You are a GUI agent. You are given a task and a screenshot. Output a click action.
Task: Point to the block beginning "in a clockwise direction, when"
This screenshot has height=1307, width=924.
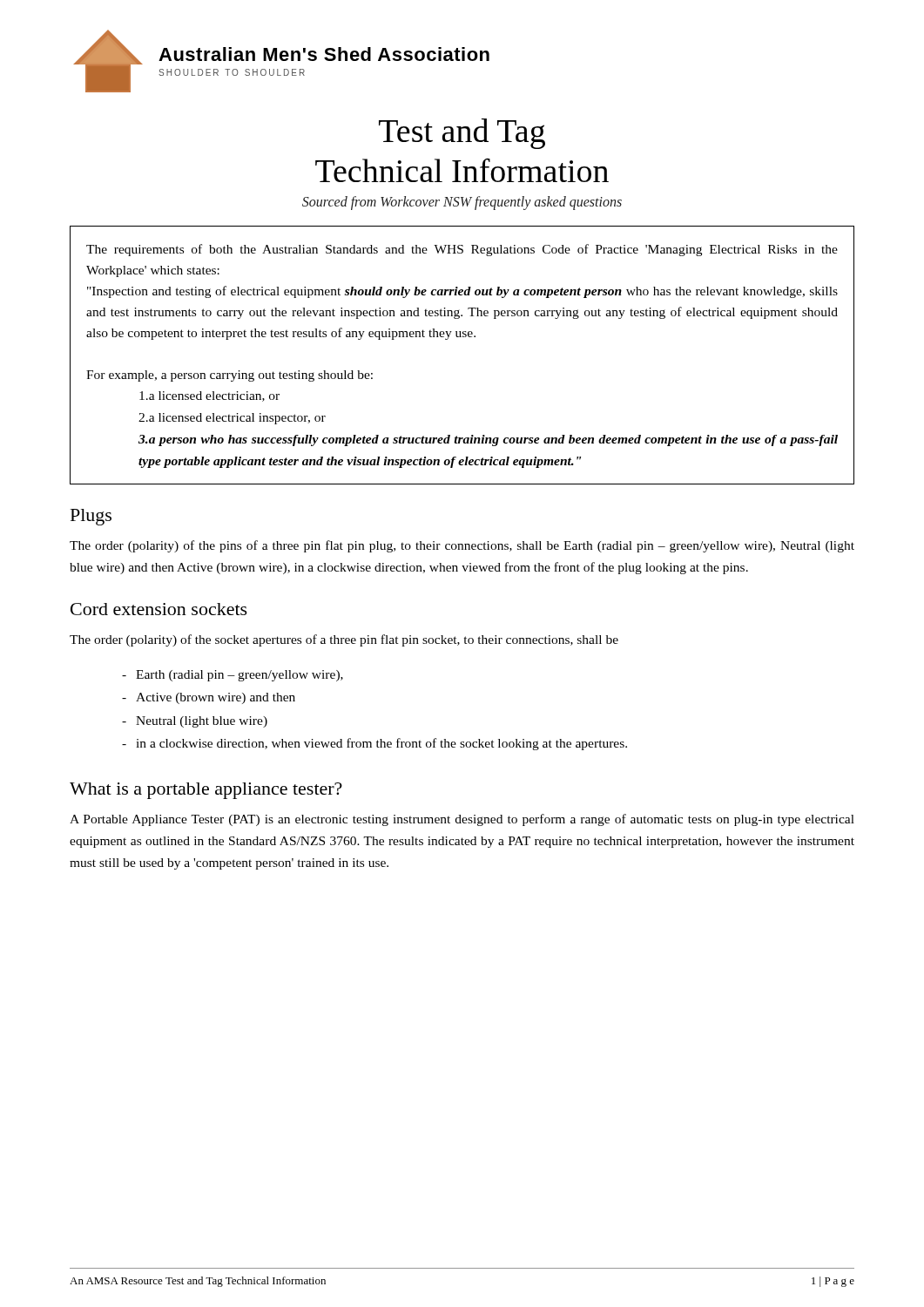point(382,743)
